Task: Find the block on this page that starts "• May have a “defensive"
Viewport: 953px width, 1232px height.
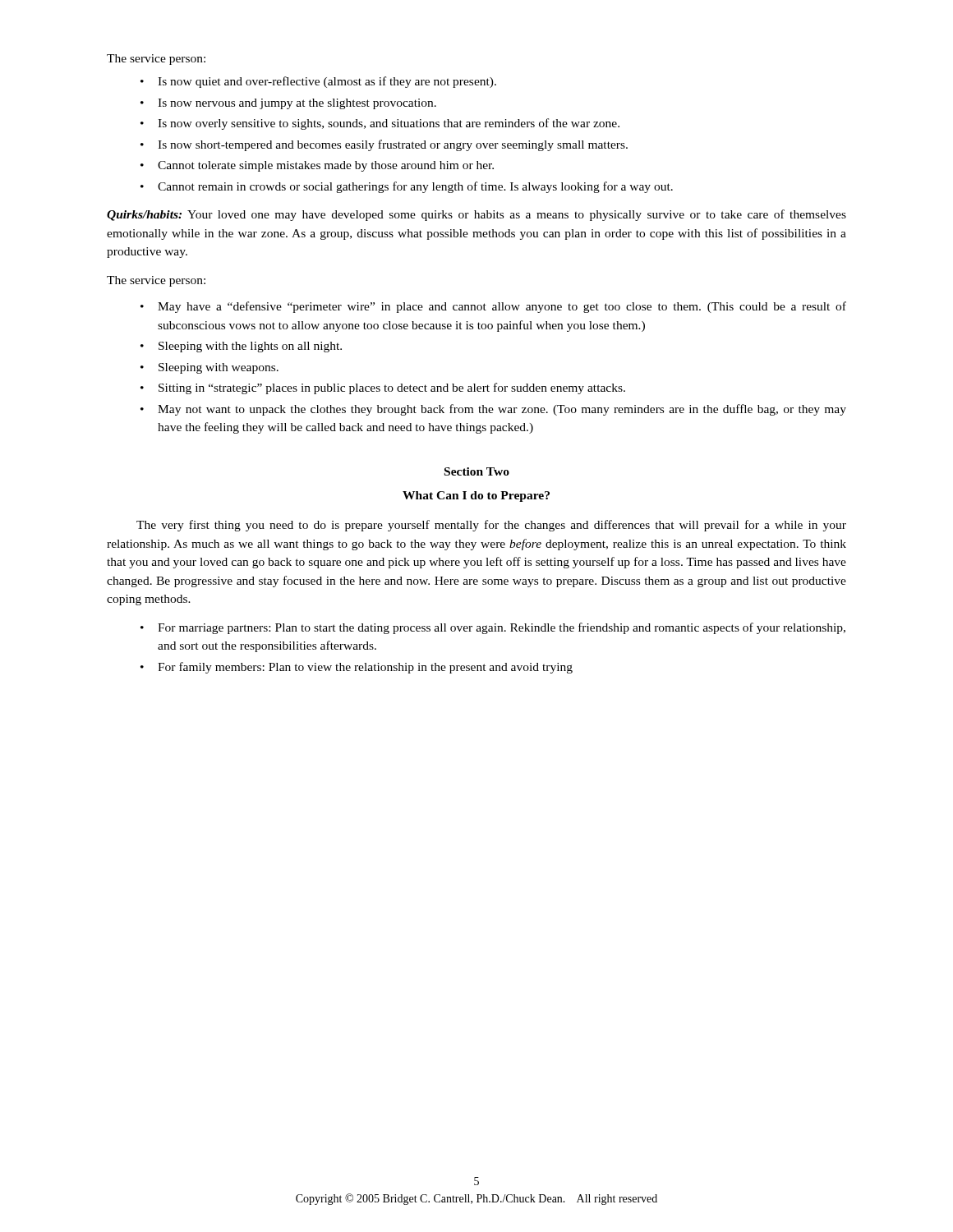Action: [x=493, y=316]
